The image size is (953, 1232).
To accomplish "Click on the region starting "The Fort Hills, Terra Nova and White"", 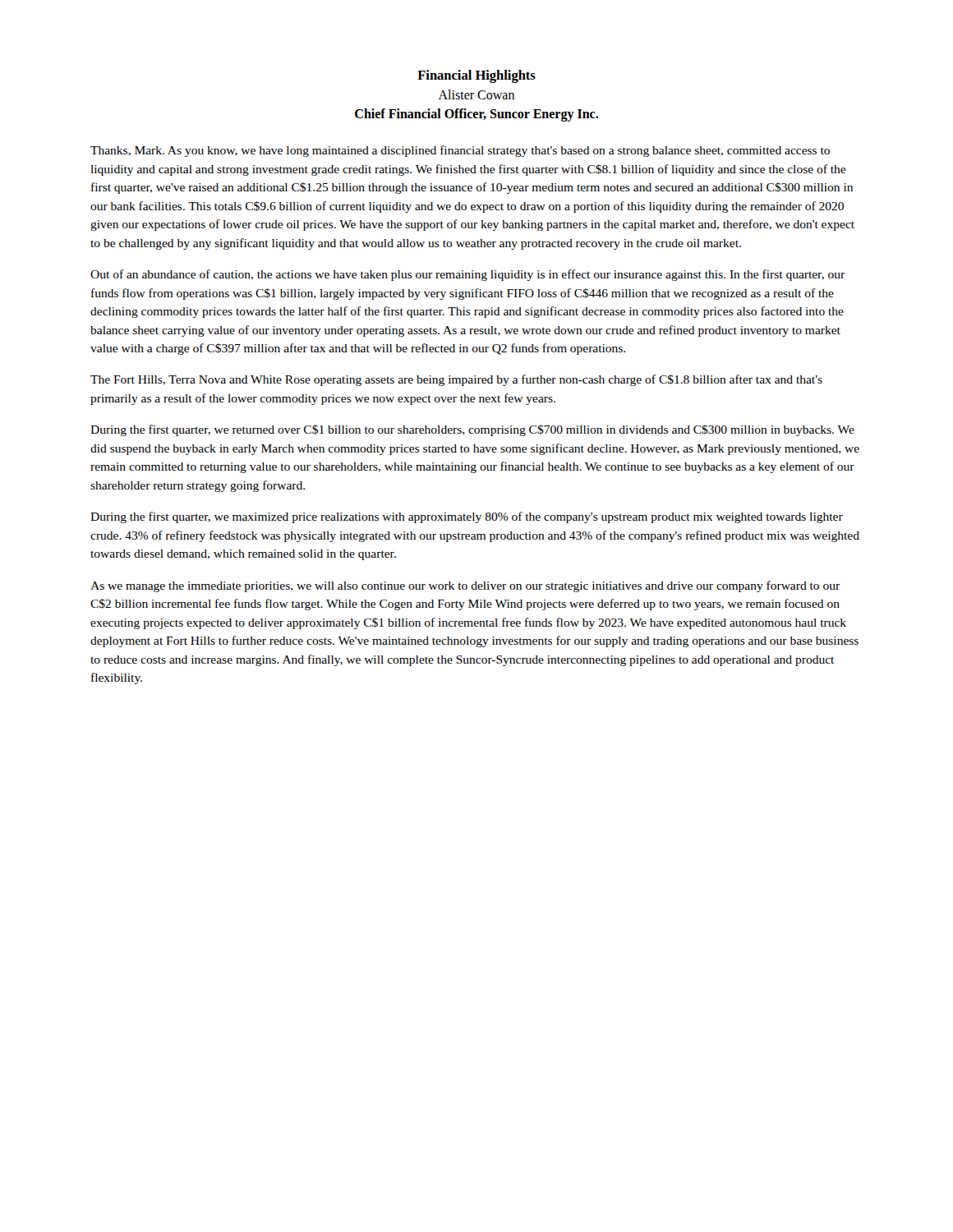I will (456, 389).
